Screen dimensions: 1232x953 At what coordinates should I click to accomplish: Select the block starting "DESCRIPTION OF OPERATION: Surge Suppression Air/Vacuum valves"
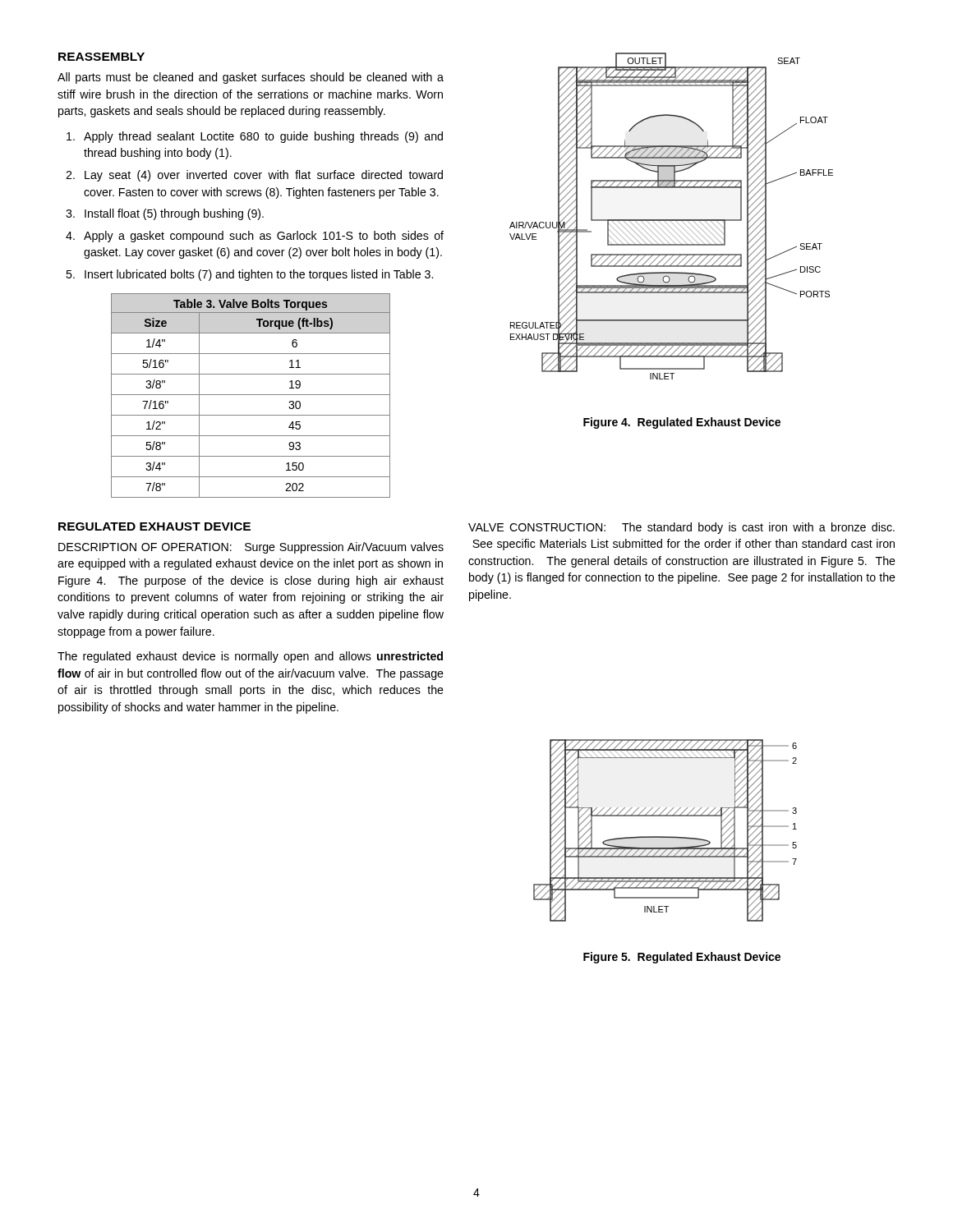[x=251, y=589]
